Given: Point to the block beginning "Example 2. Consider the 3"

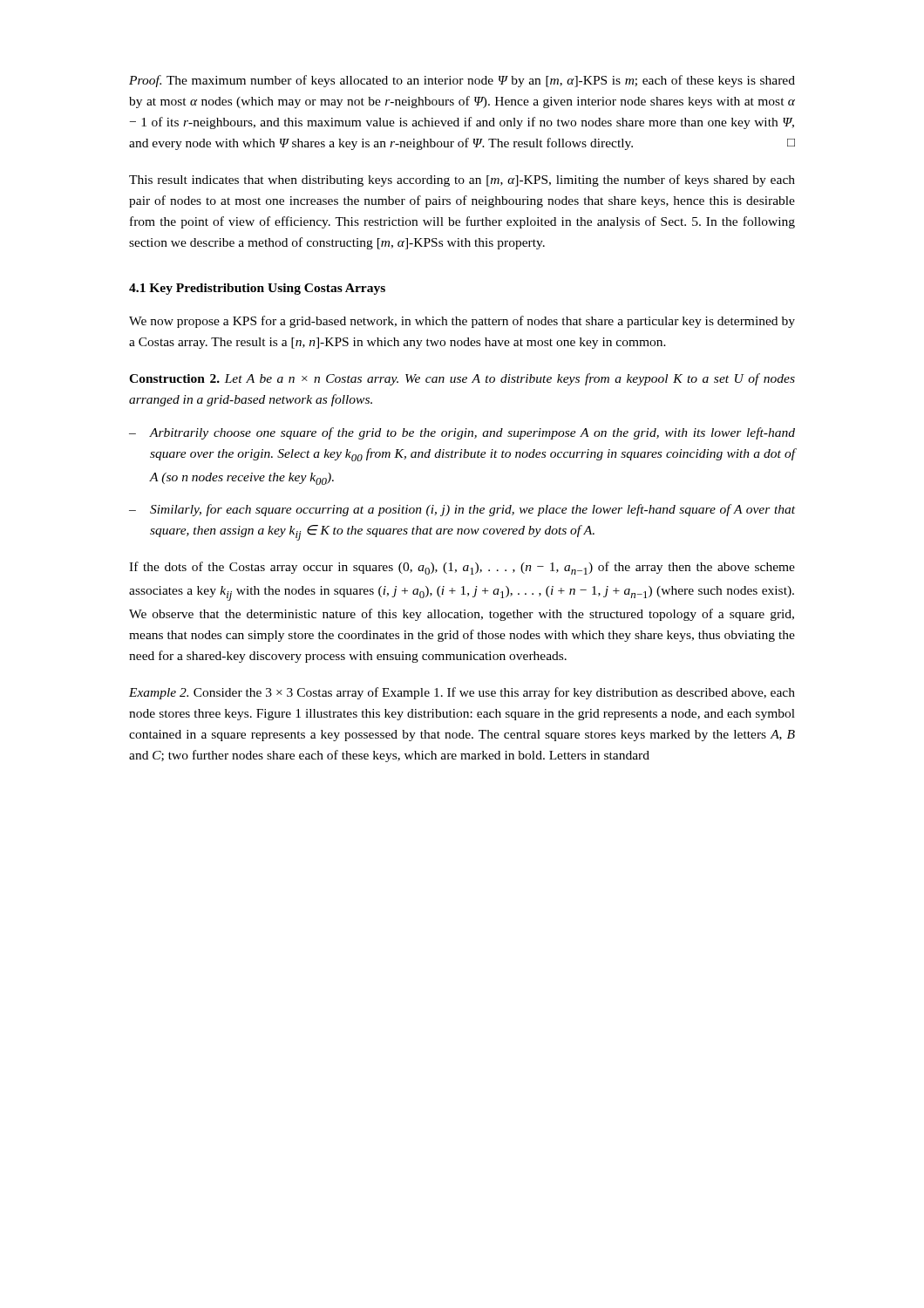Looking at the screenshot, I should tap(462, 723).
